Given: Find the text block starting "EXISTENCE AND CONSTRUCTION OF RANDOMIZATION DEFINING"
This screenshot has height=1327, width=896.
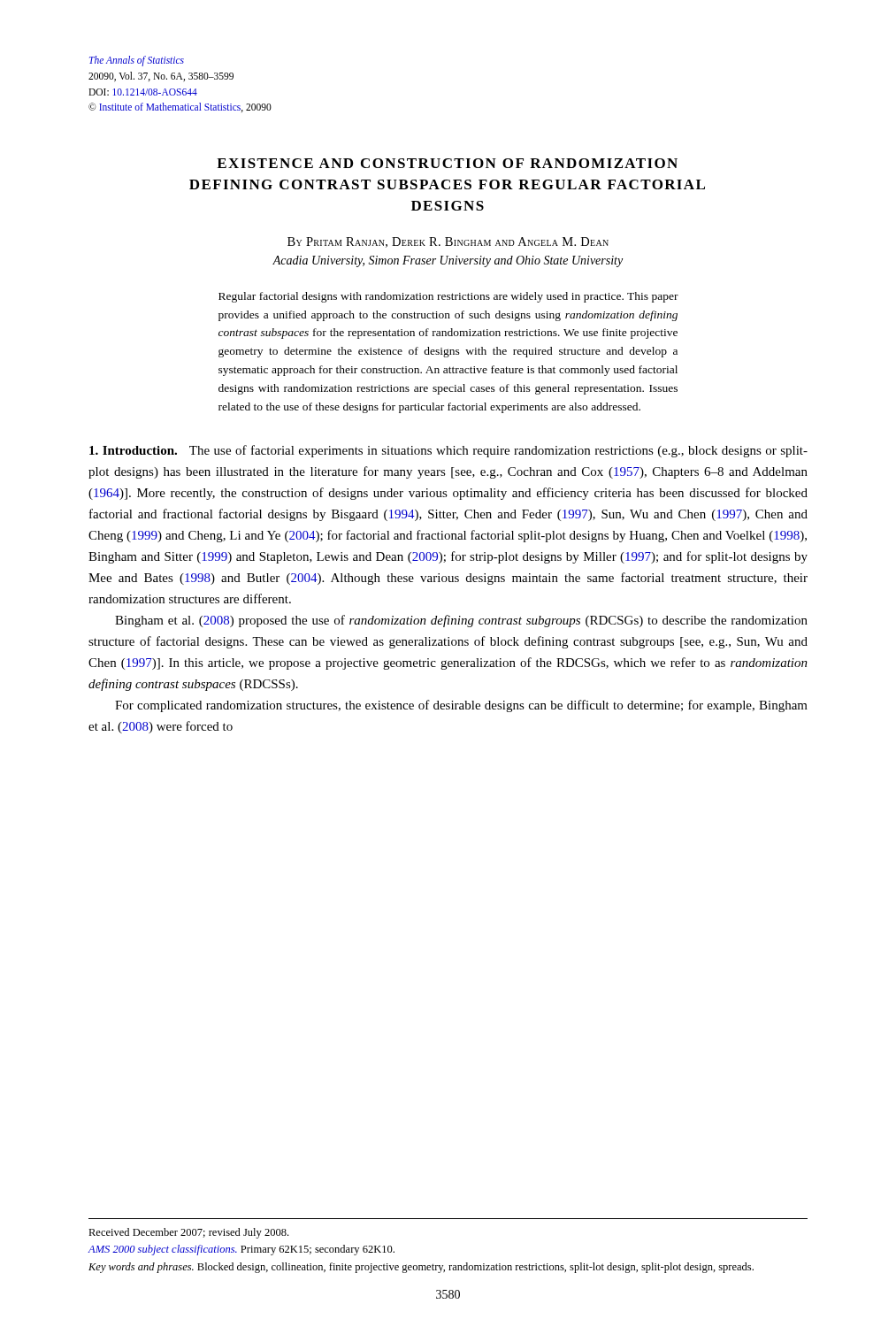Looking at the screenshot, I should [448, 184].
